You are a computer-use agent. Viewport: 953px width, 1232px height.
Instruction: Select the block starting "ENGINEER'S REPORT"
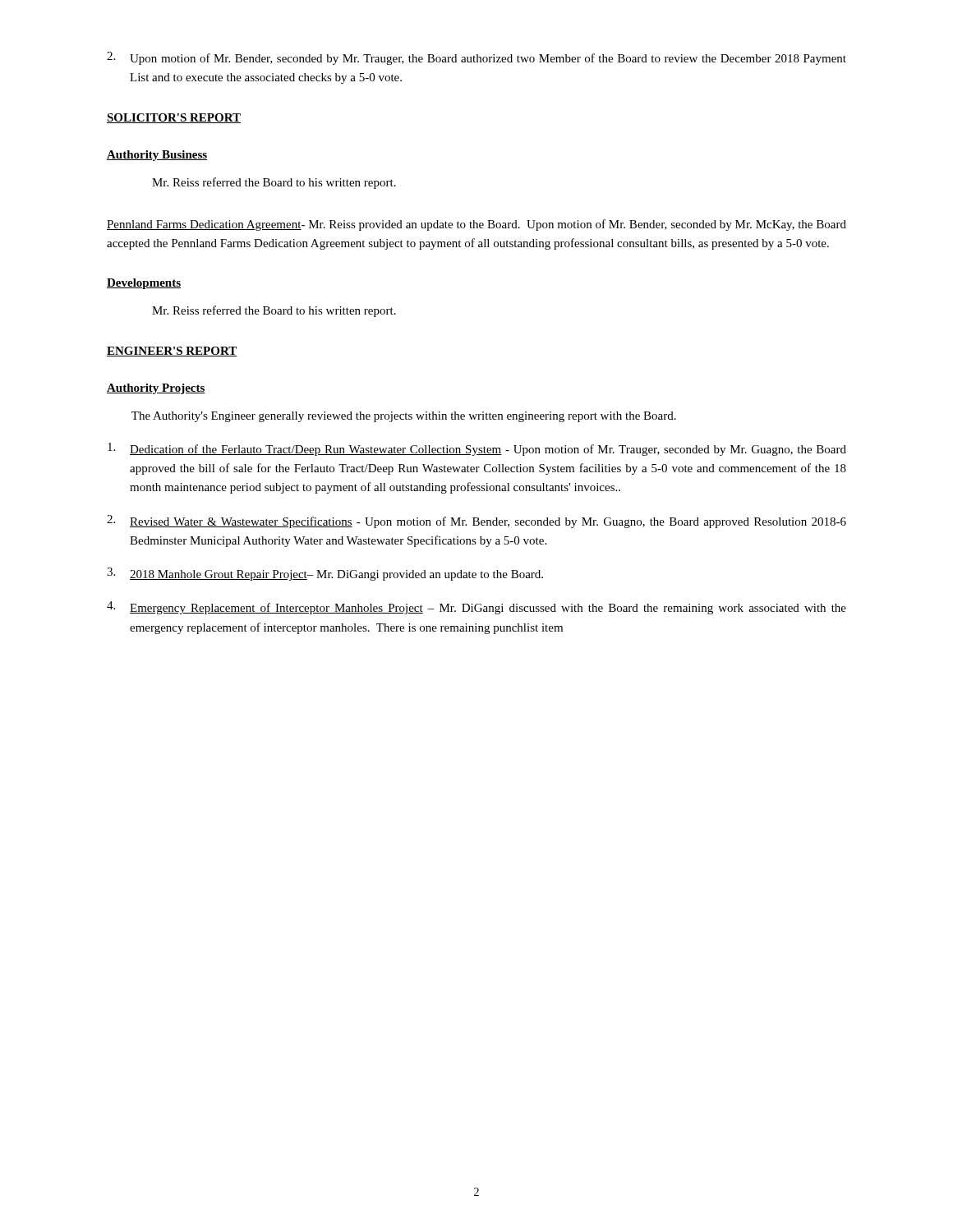[172, 351]
